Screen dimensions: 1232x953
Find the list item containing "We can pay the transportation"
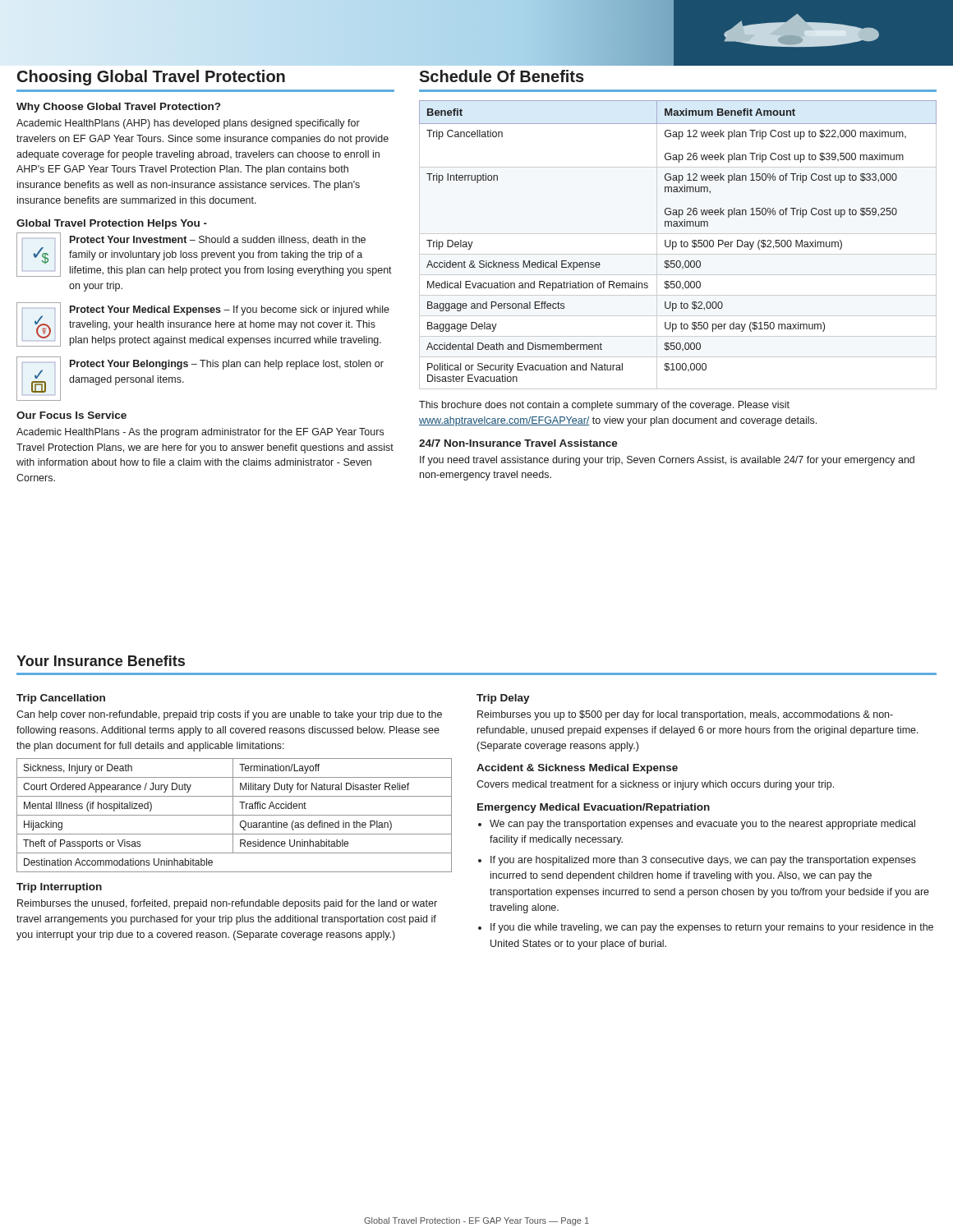(703, 832)
